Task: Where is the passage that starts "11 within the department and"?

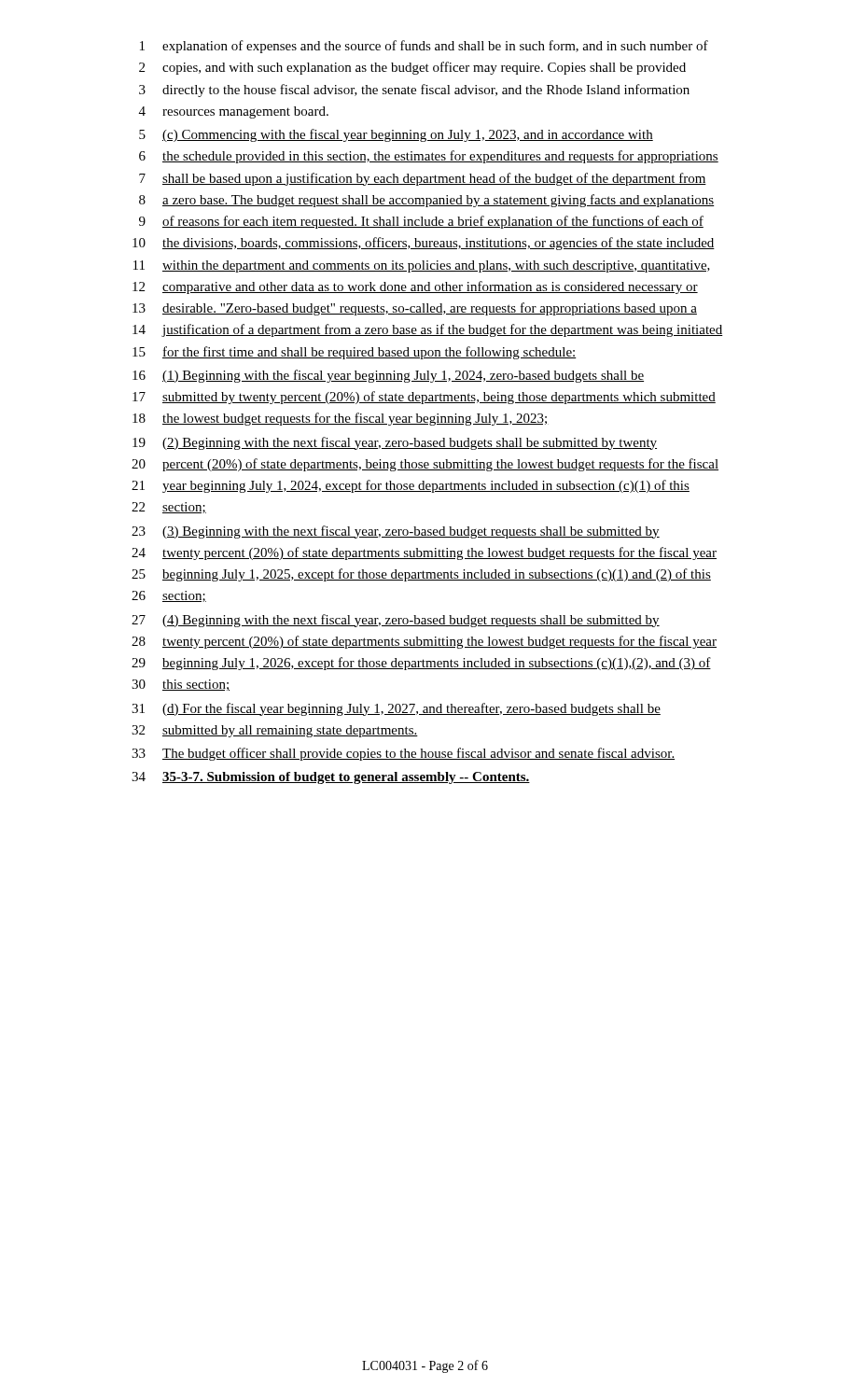Action: click(447, 265)
